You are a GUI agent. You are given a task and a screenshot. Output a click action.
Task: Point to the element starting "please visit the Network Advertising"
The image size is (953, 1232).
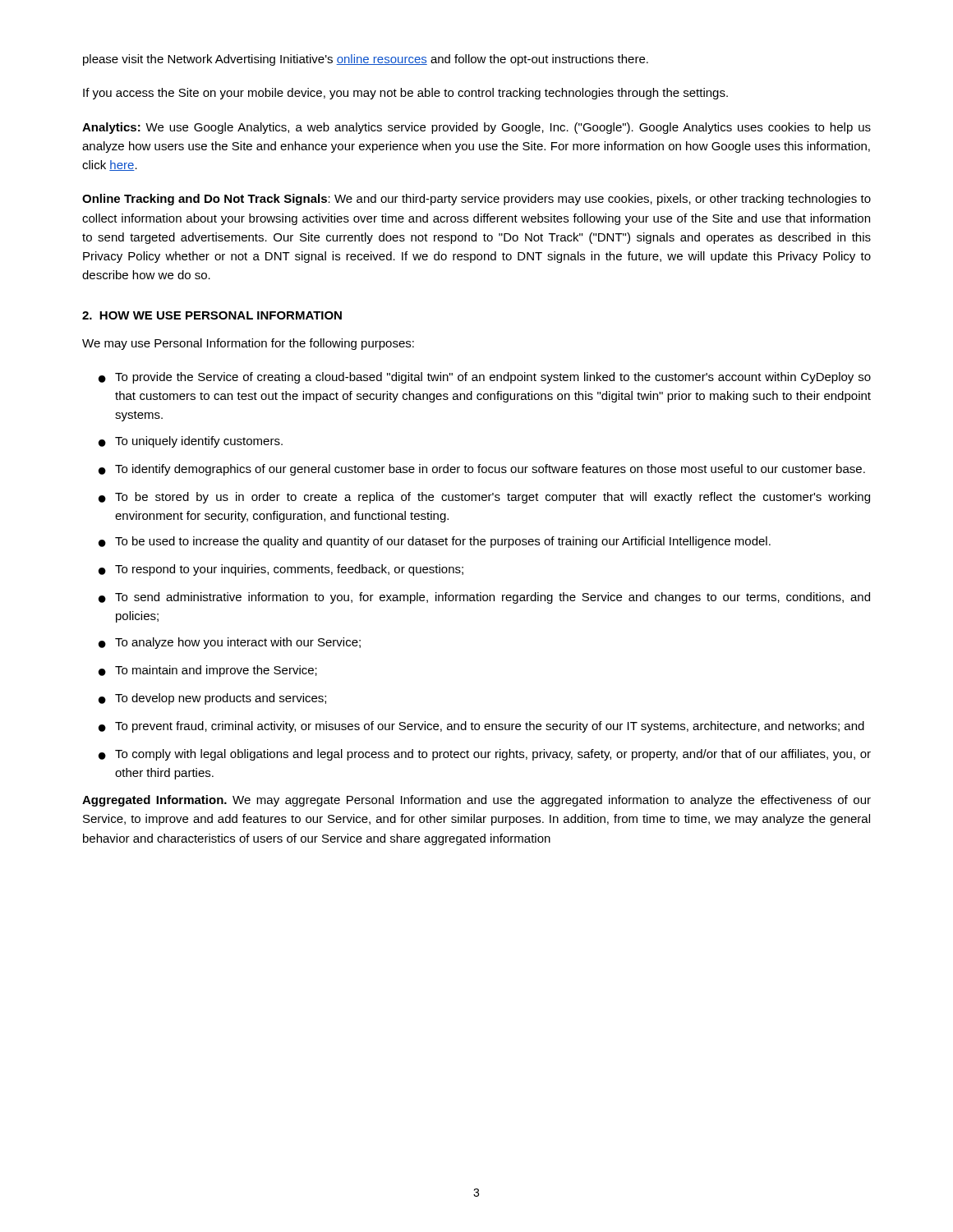click(366, 59)
